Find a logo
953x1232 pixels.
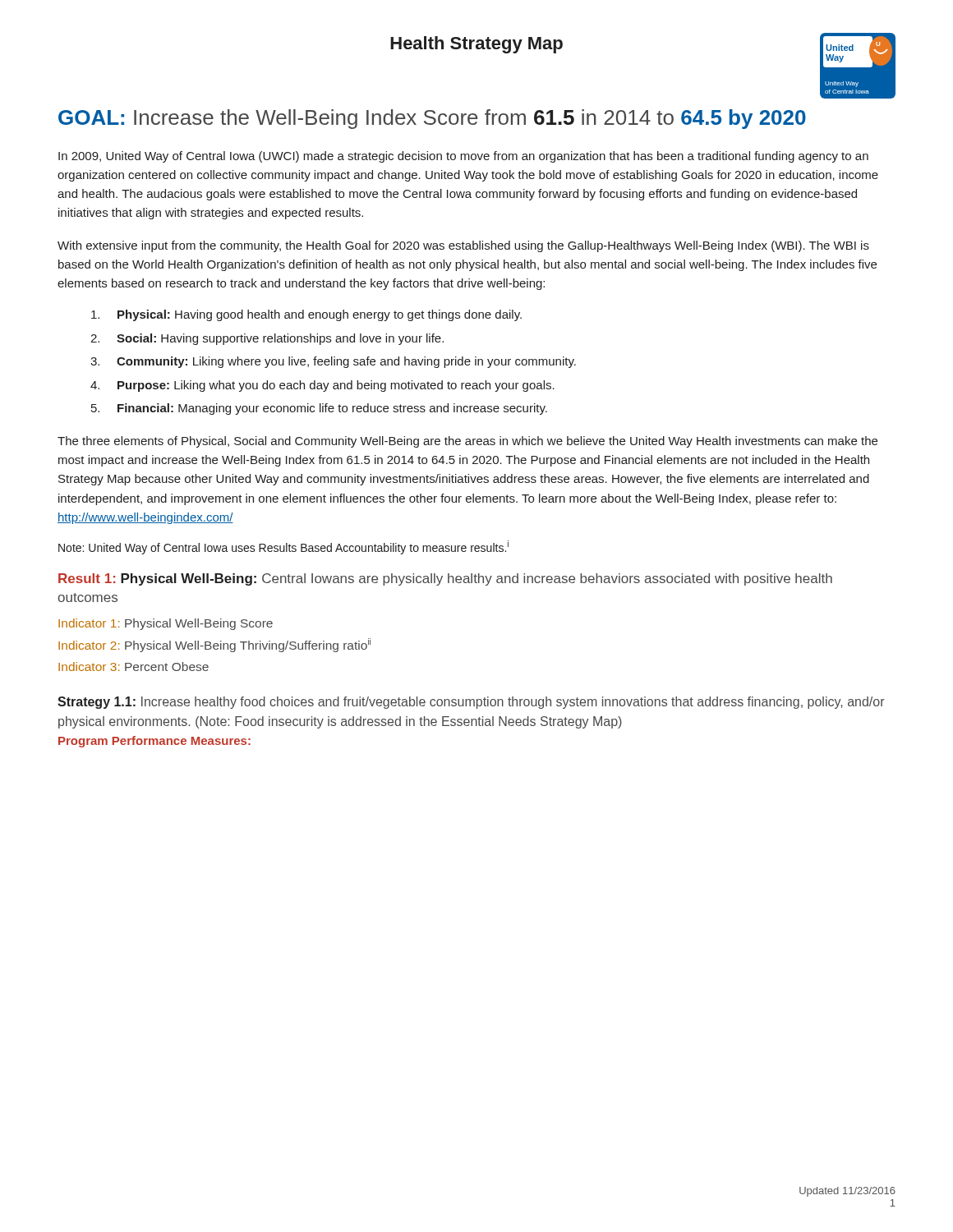click(854, 67)
